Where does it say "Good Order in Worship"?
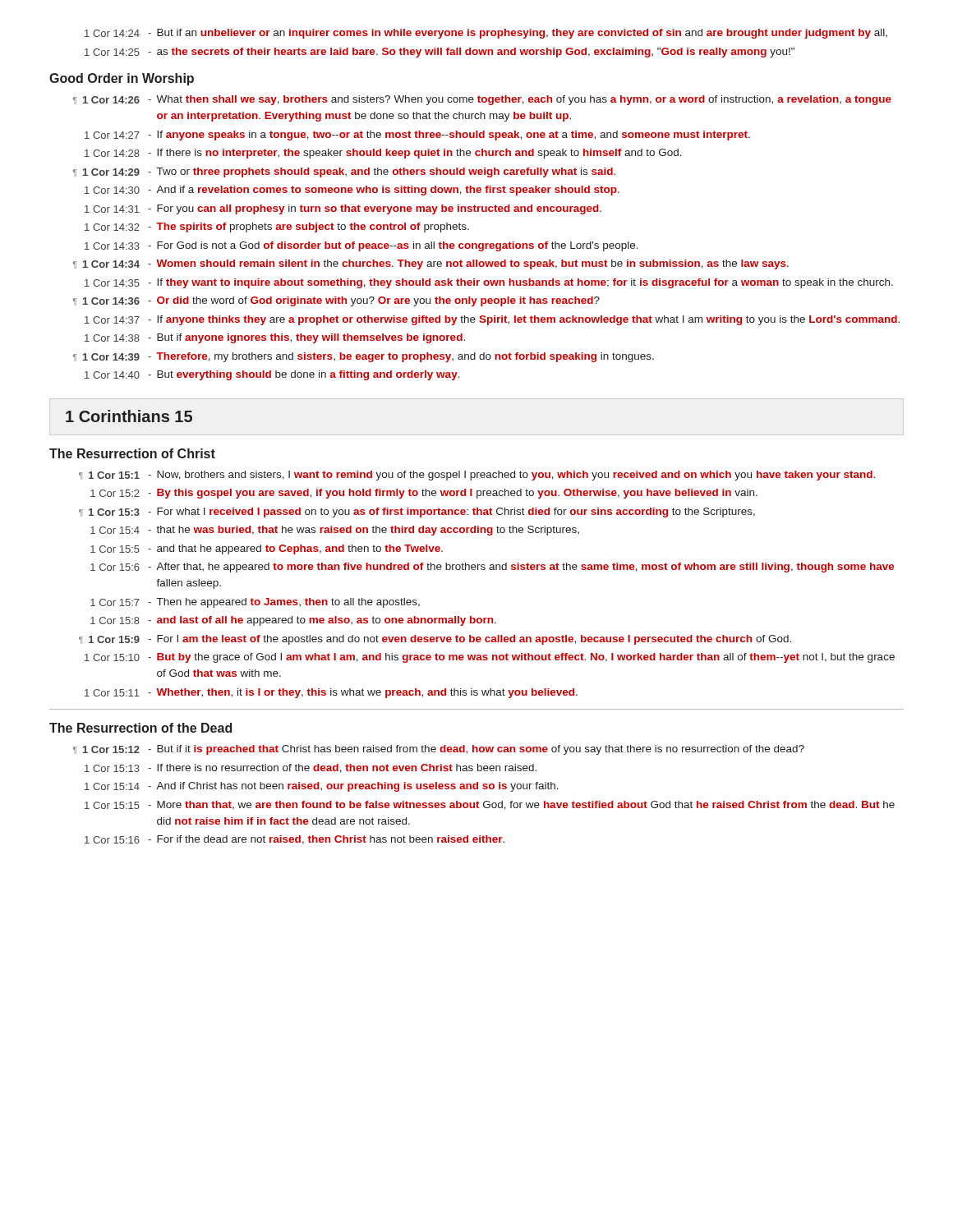Image resolution: width=953 pixels, height=1232 pixels. pyautogui.click(x=122, y=78)
